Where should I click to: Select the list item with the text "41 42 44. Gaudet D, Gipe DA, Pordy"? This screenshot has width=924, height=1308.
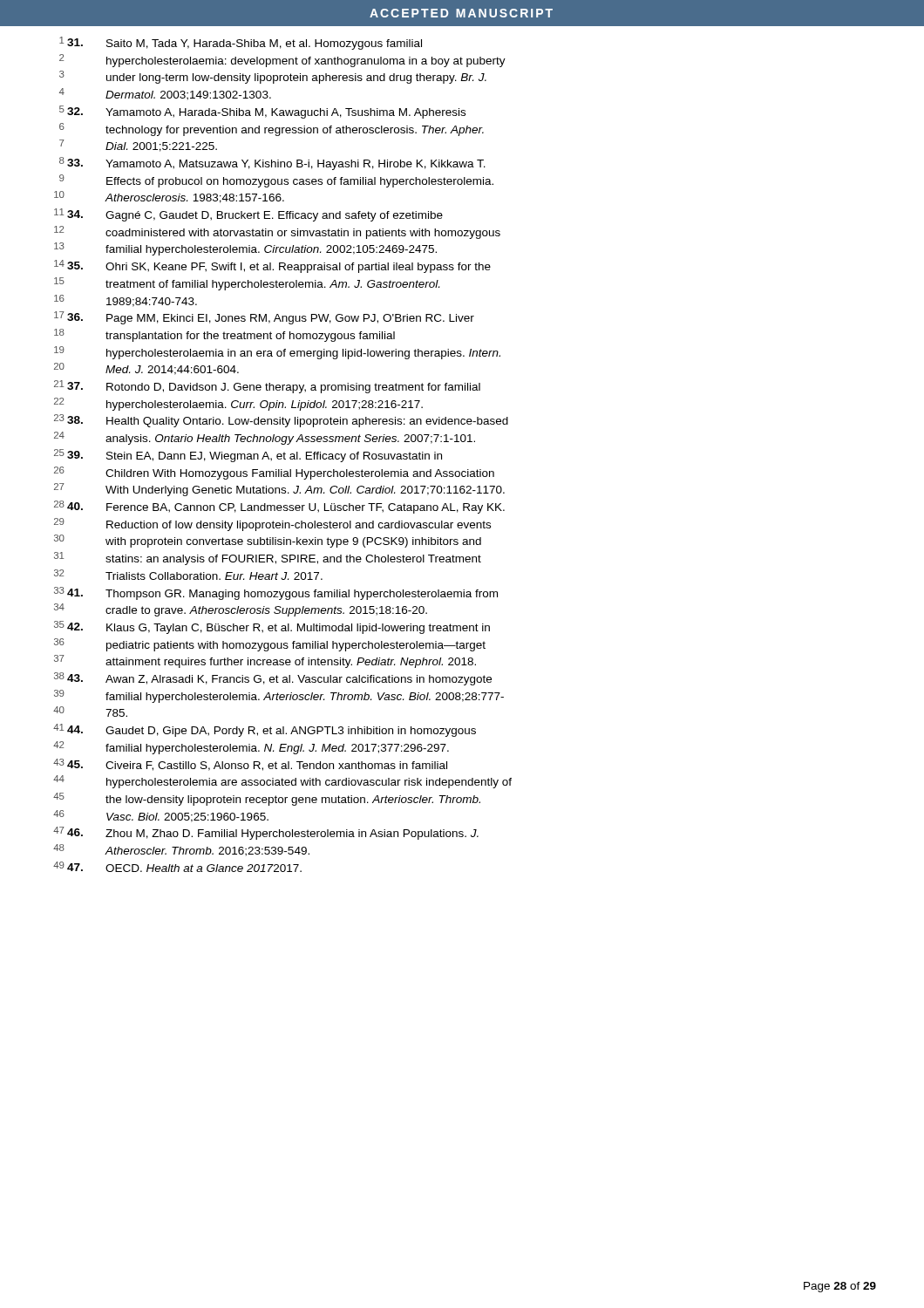point(462,739)
